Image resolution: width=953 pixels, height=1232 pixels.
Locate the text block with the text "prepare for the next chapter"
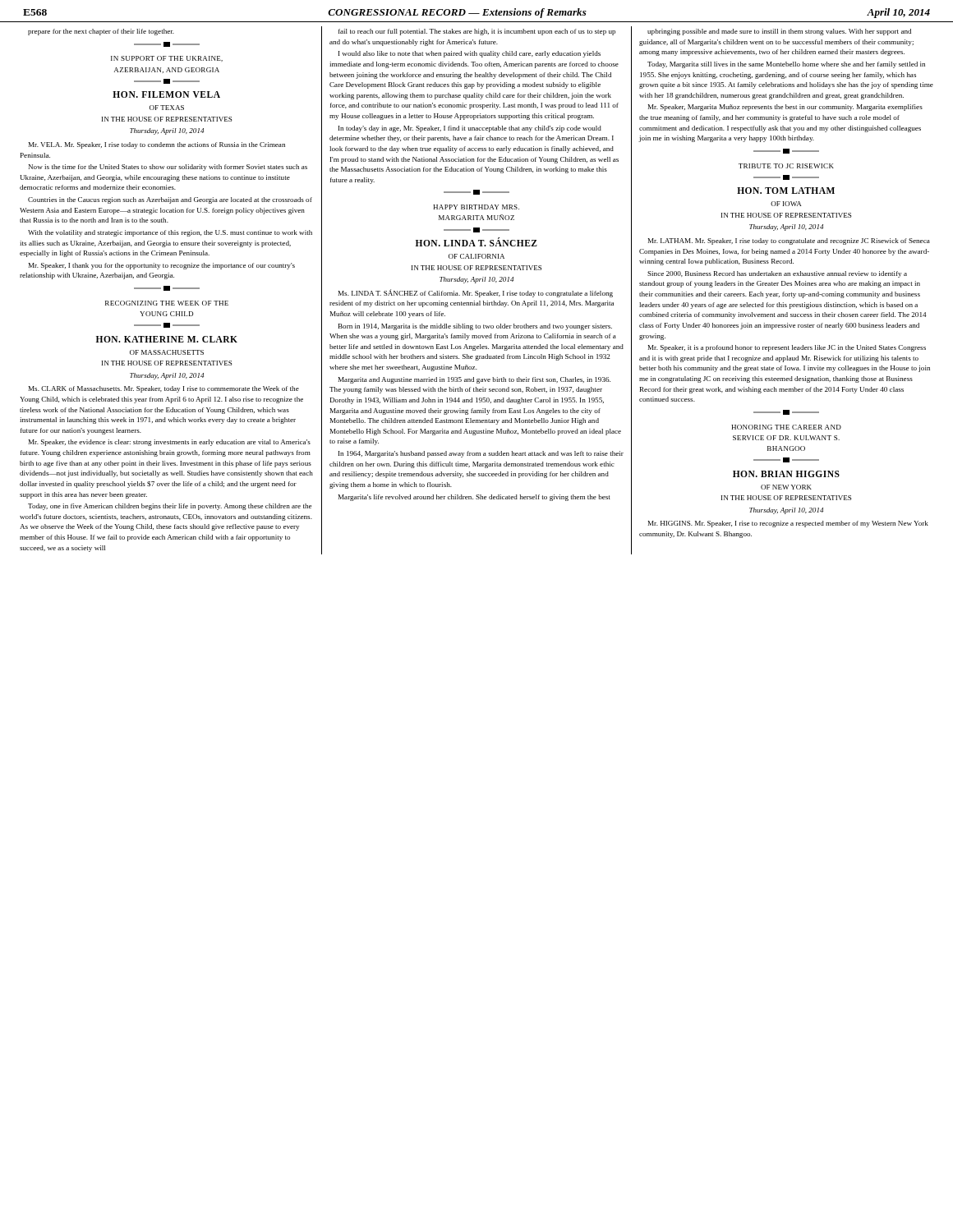point(167,31)
